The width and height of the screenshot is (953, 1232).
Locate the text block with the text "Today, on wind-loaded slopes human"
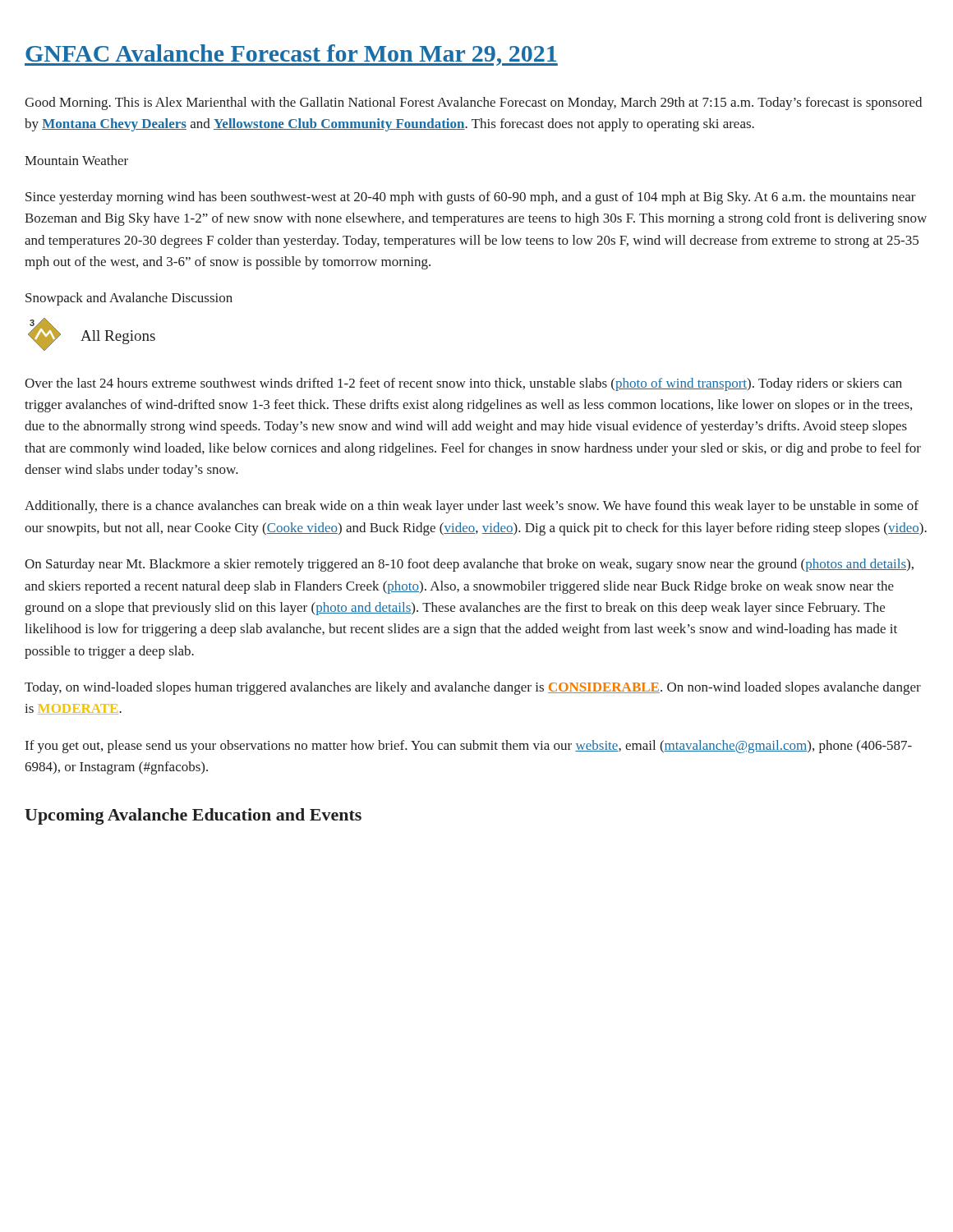pyautogui.click(x=473, y=698)
